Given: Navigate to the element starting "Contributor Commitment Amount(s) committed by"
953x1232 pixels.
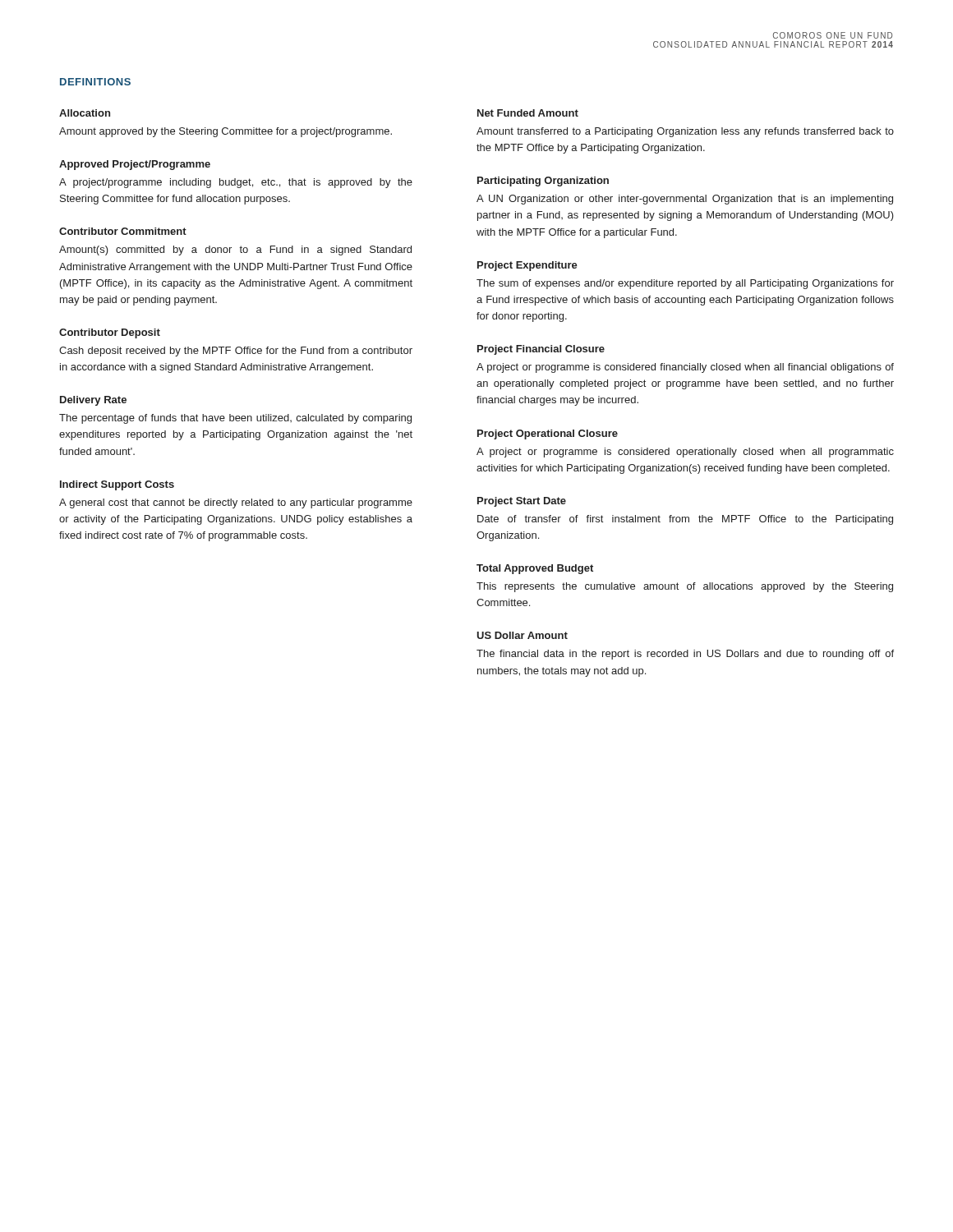Looking at the screenshot, I should pyautogui.click(x=236, y=267).
